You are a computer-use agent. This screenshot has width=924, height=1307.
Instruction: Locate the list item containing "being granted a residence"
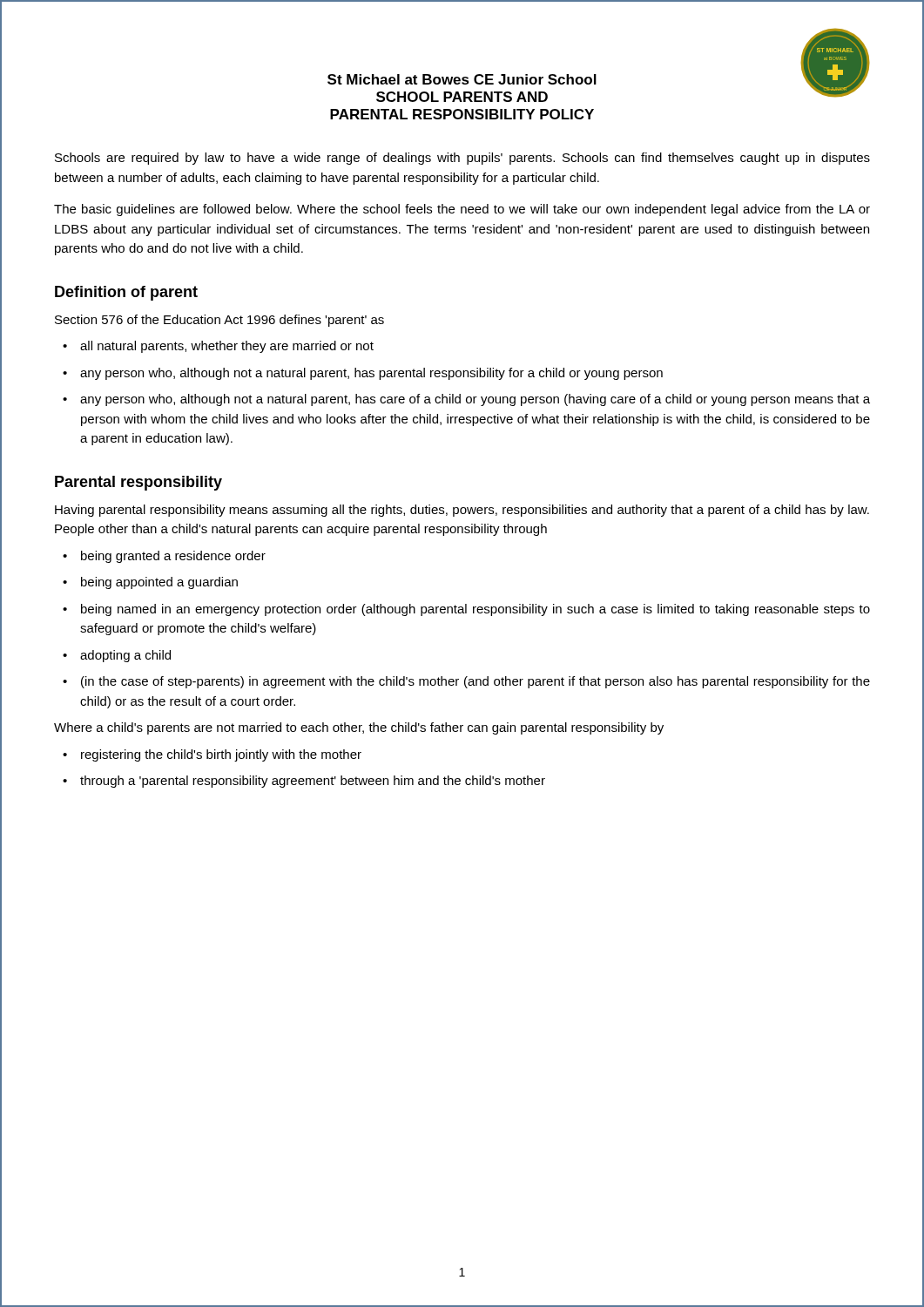pyautogui.click(x=173, y=555)
